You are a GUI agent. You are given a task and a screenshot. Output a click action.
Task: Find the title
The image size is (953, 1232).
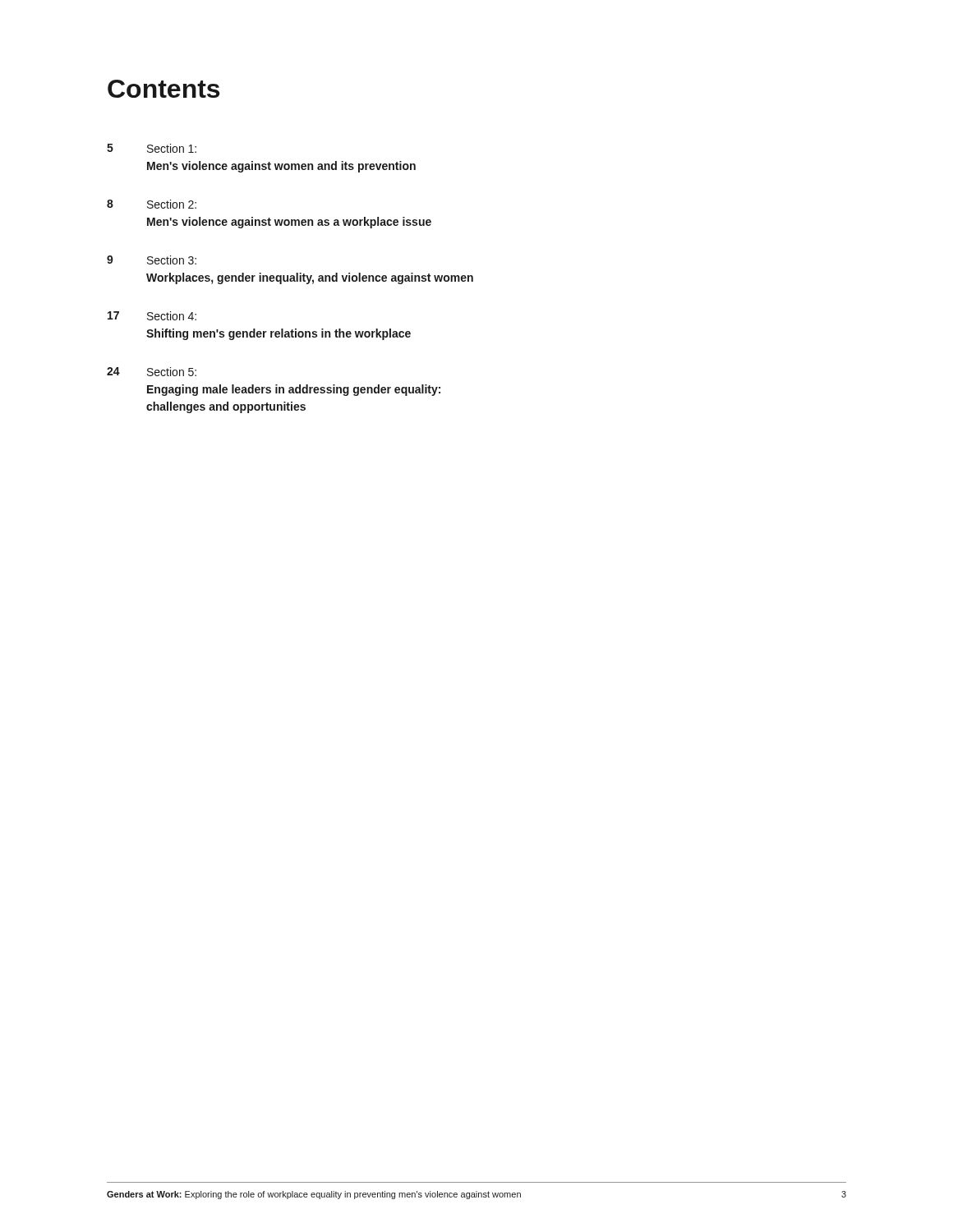click(x=164, y=89)
